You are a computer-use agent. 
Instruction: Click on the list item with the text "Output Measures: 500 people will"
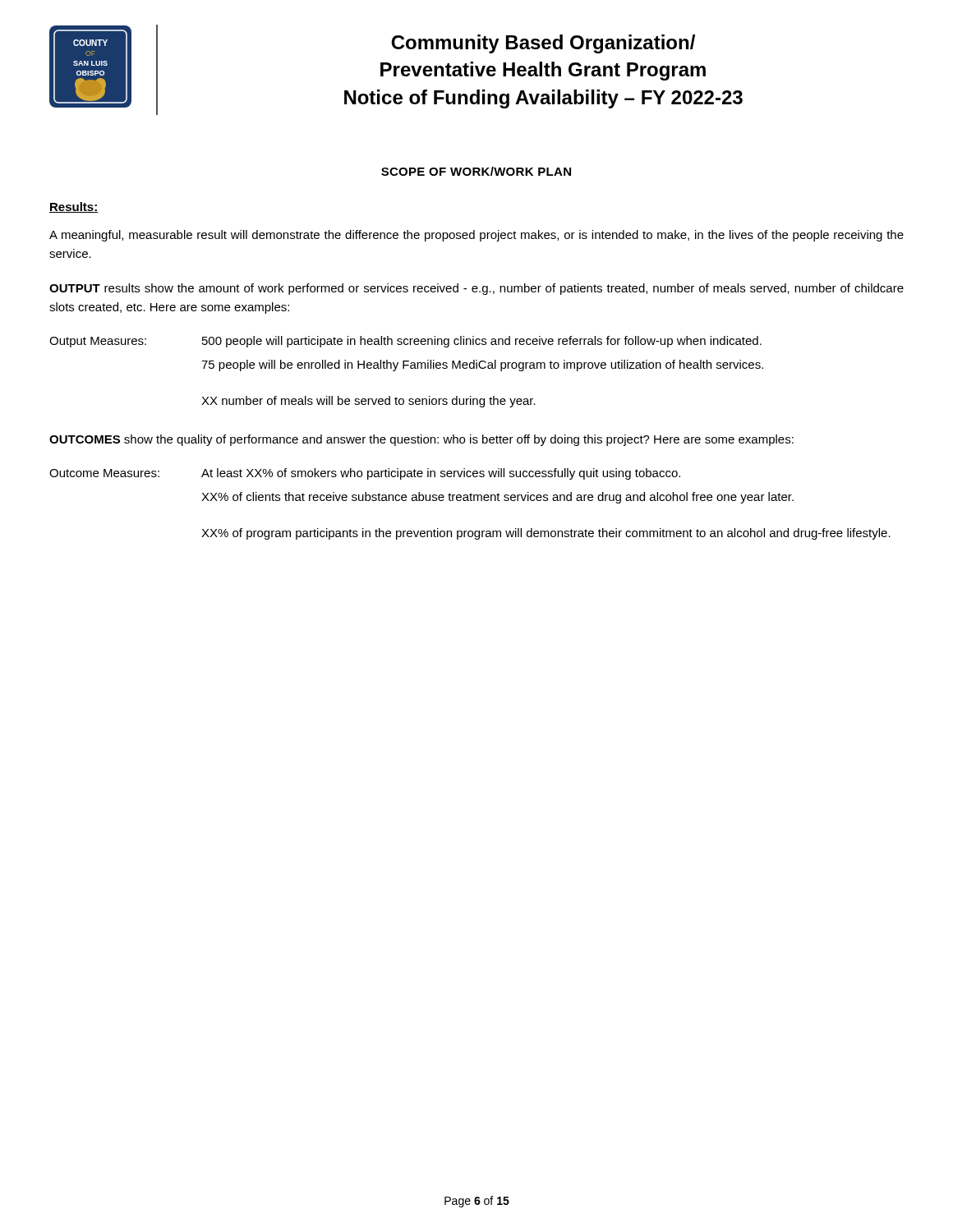tap(476, 341)
